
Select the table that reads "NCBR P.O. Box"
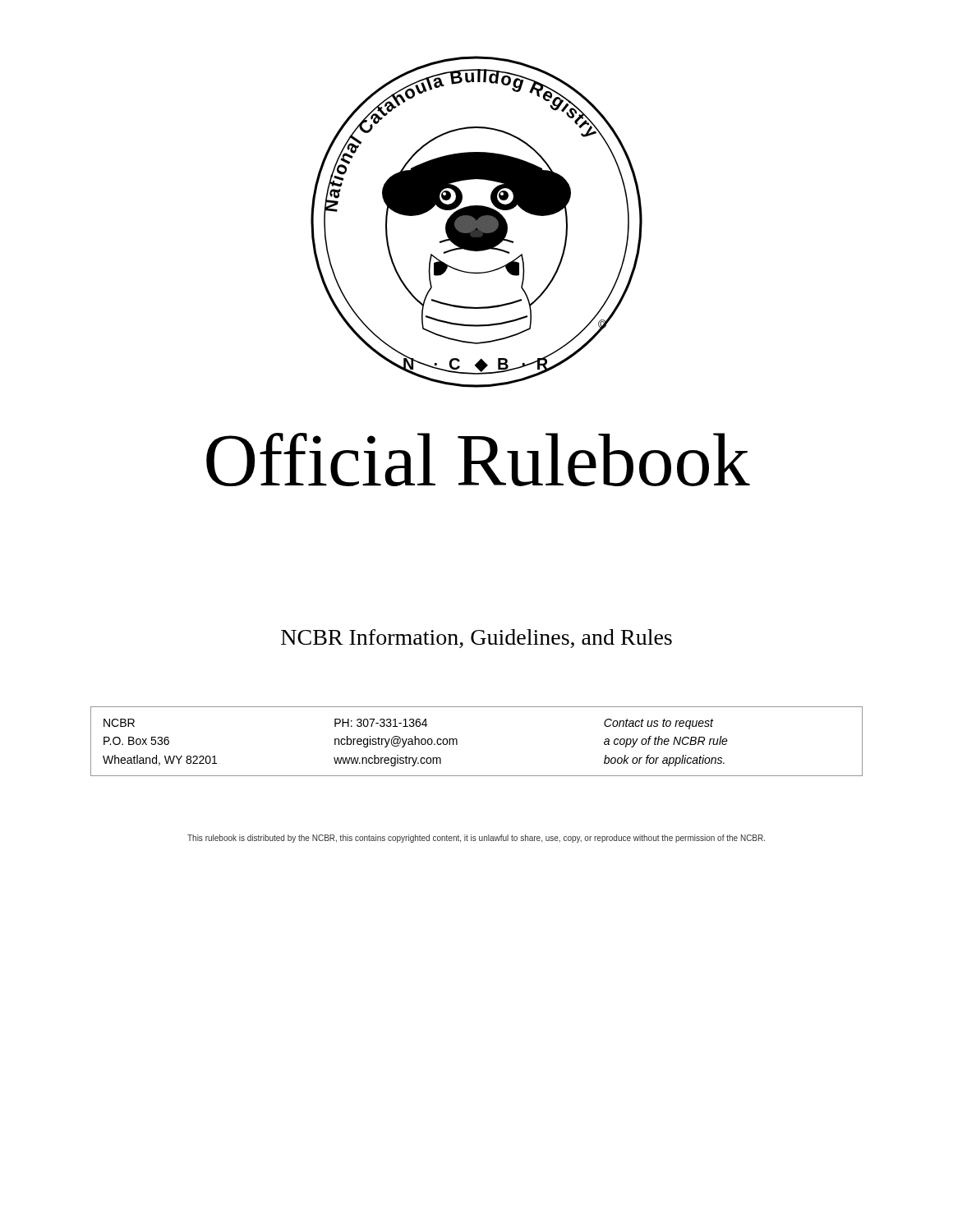(x=476, y=741)
